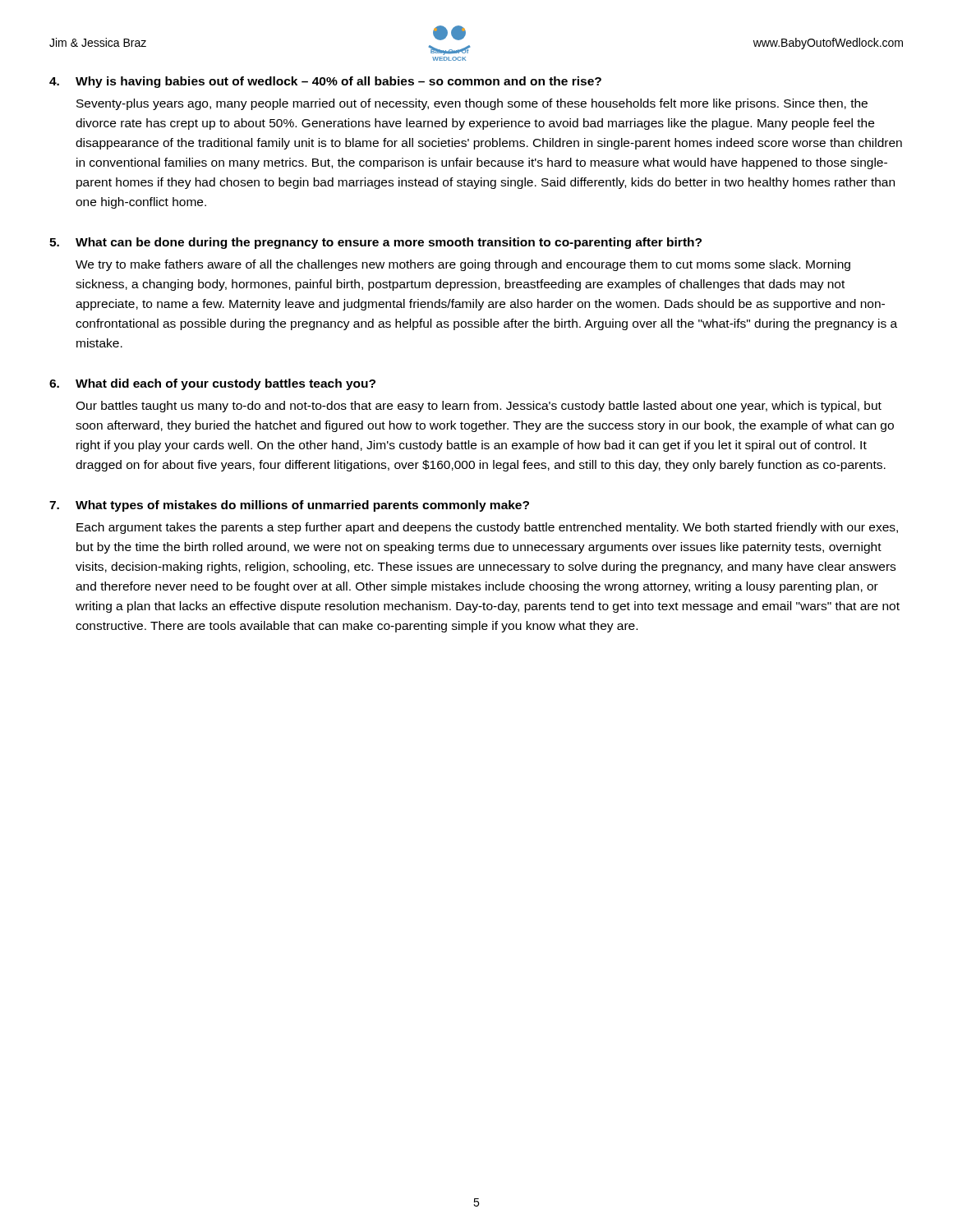Where is the passage that starts "7. What types of mistakes do millions of"?

pyautogui.click(x=476, y=567)
